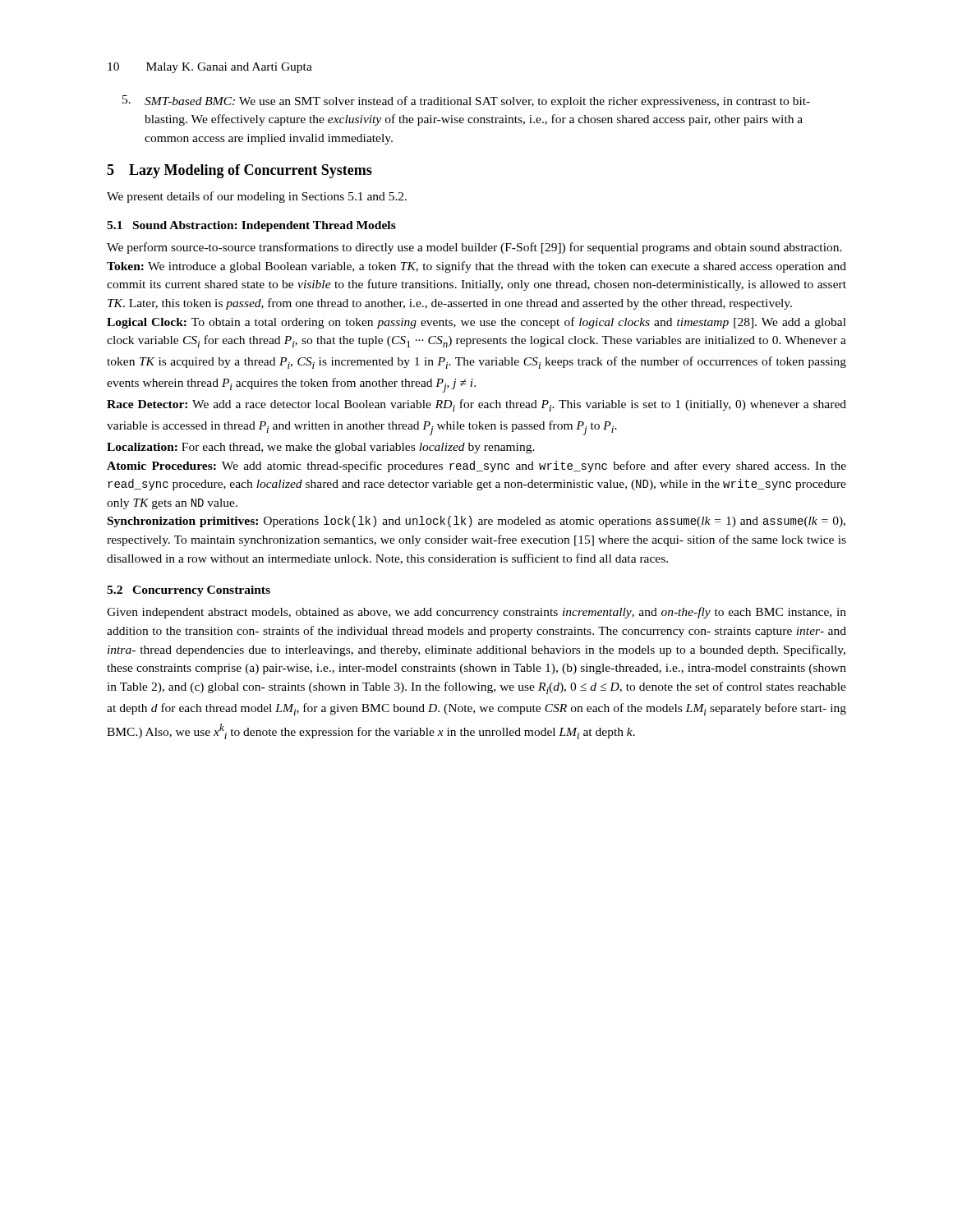The image size is (953, 1232).
Task: Navigate to the text block starting "Given independent abstract models, obtained as above, we"
Action: [x=476, y=673]
